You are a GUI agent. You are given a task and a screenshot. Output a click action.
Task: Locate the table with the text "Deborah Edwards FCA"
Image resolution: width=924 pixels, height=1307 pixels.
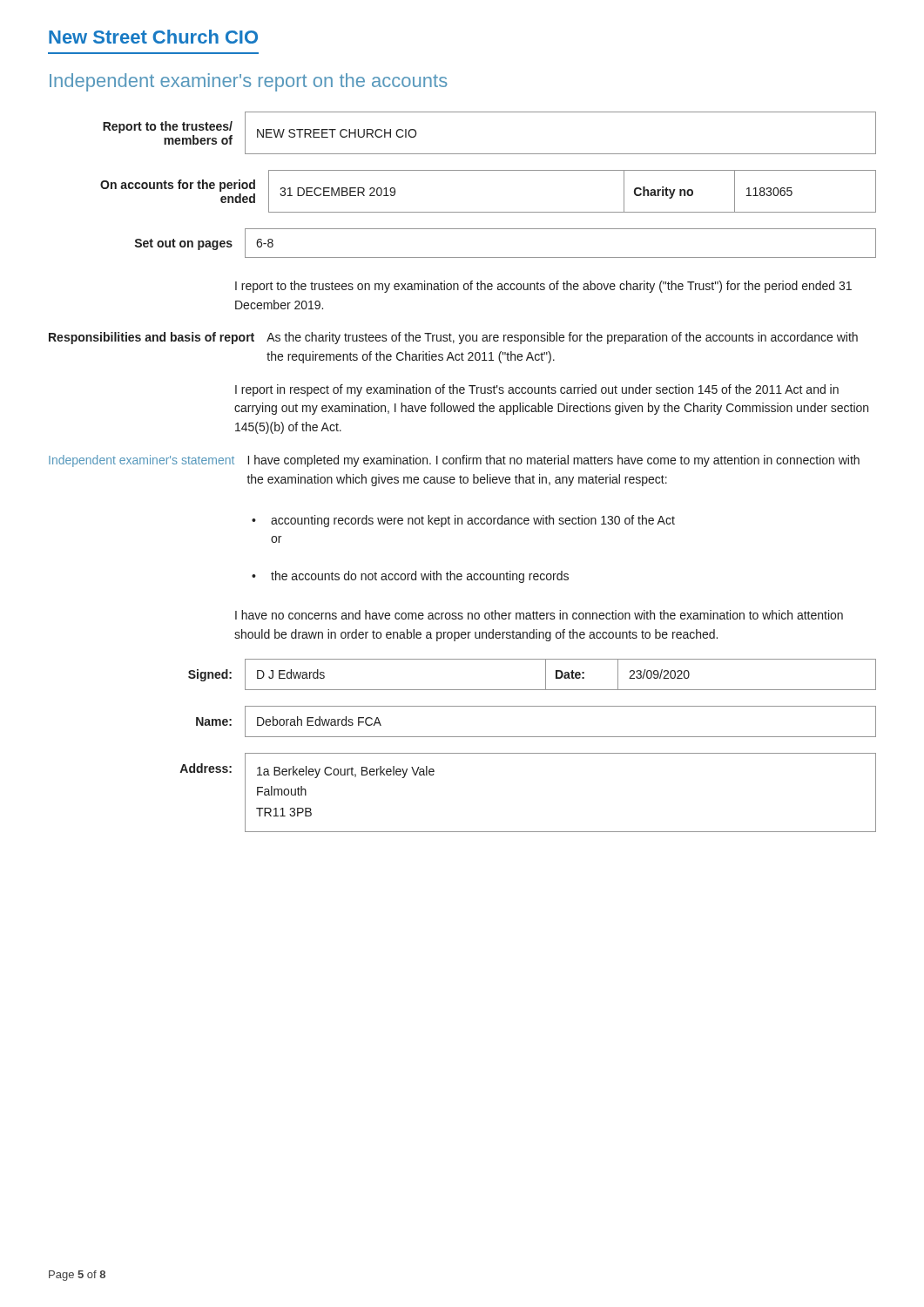point(462,721)
